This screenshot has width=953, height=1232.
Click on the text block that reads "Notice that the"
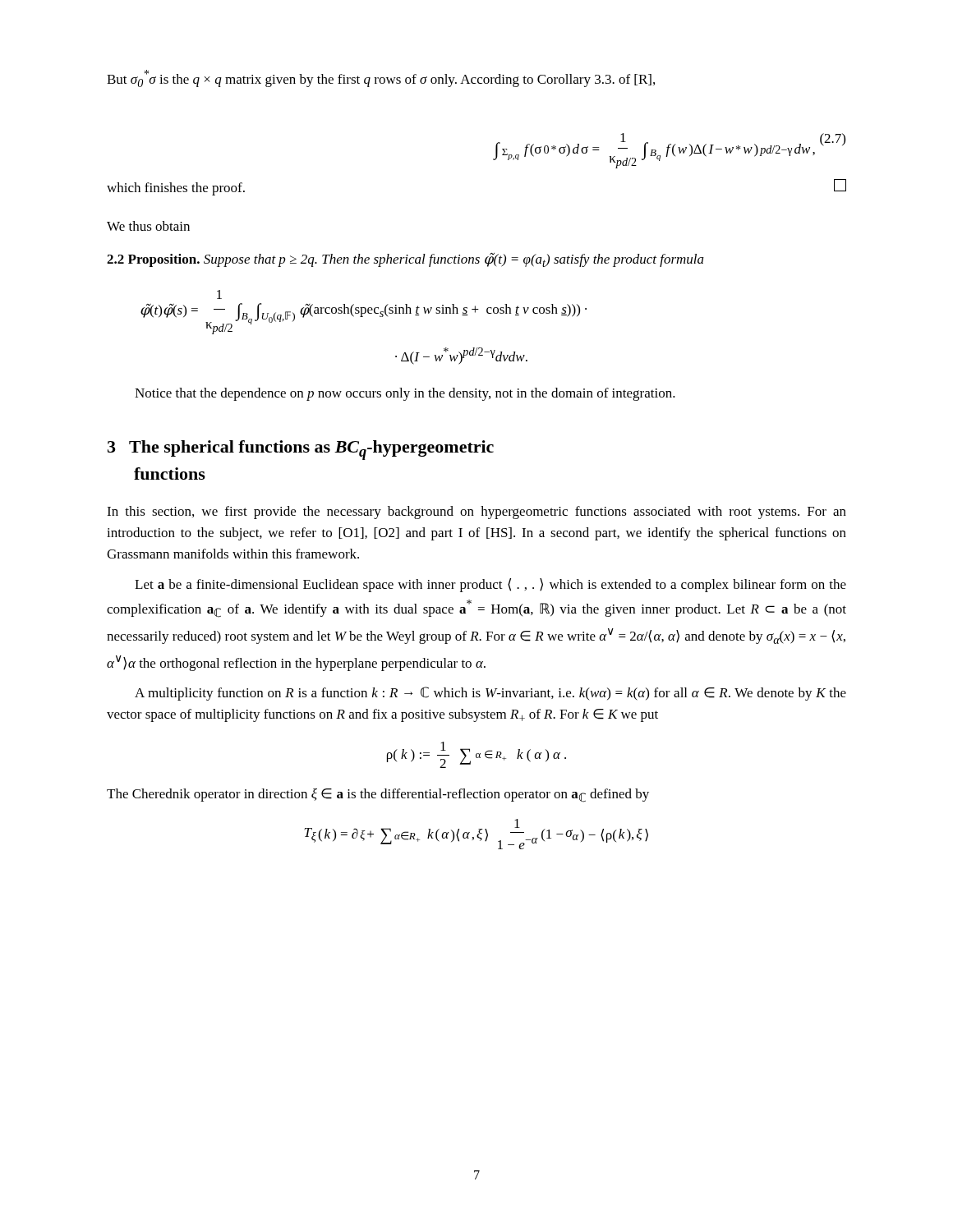[405, 393]
